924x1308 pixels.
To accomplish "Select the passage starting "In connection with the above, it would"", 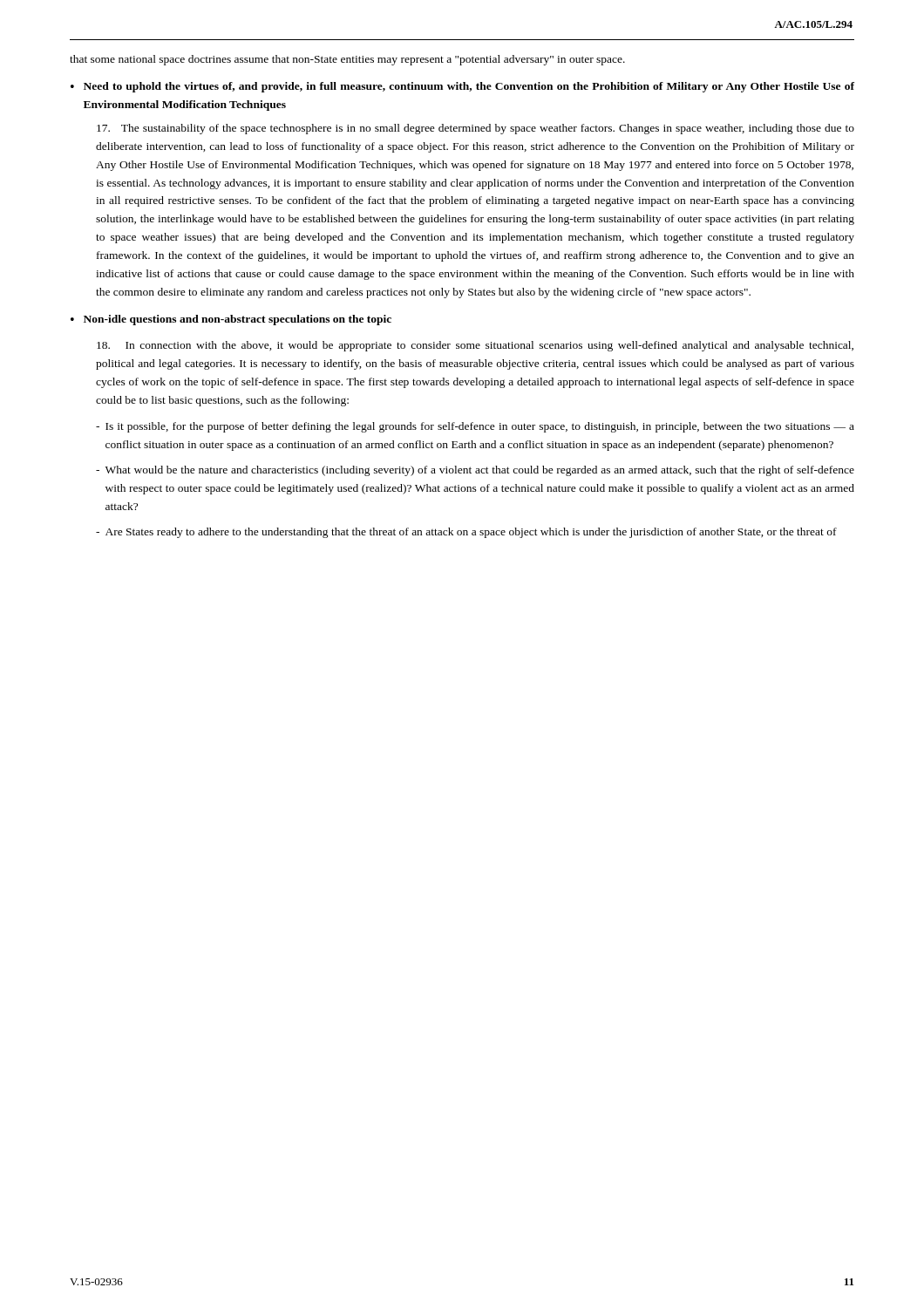I will click(475, 372).
